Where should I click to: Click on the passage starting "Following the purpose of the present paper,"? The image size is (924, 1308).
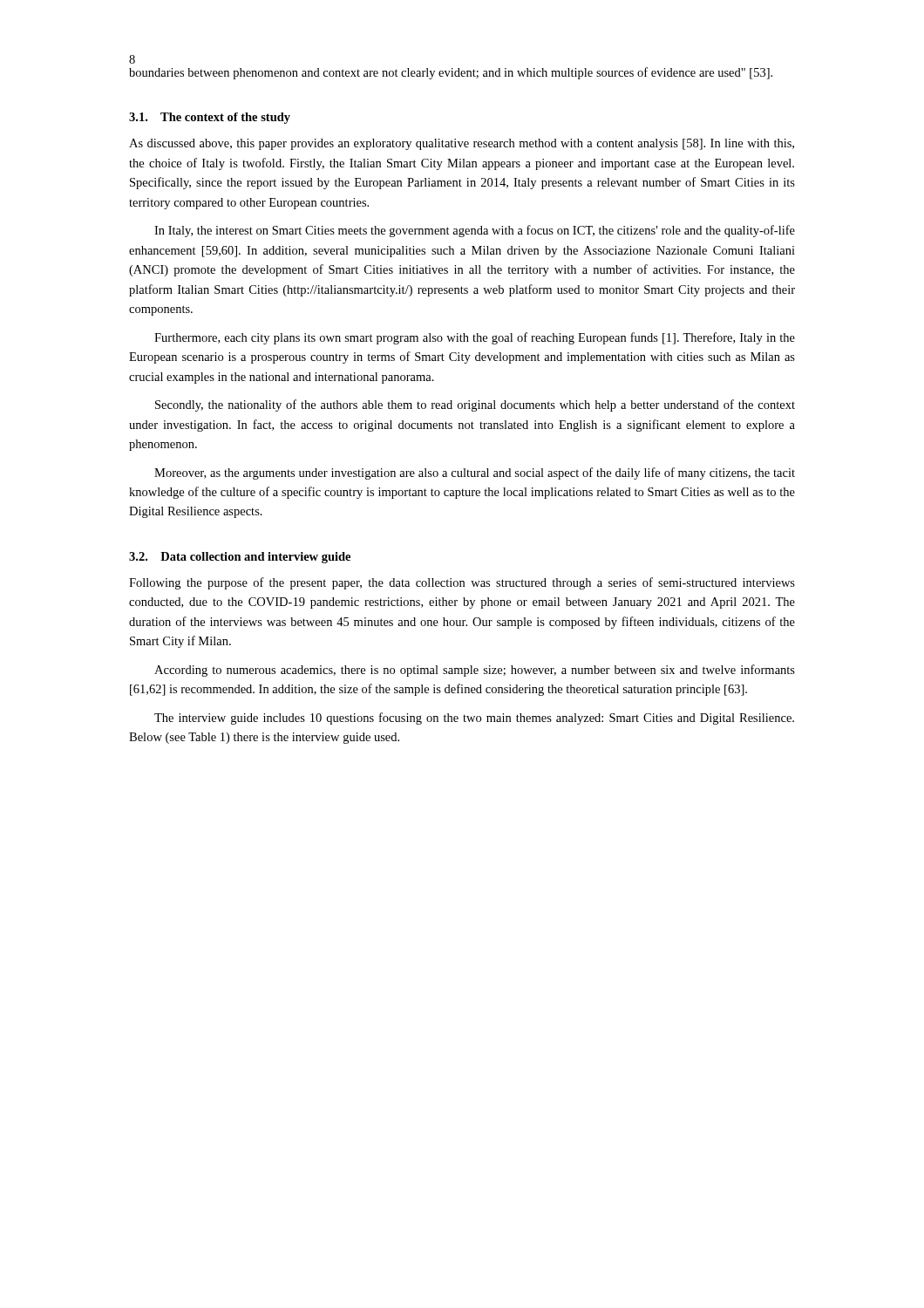[462, 612]
